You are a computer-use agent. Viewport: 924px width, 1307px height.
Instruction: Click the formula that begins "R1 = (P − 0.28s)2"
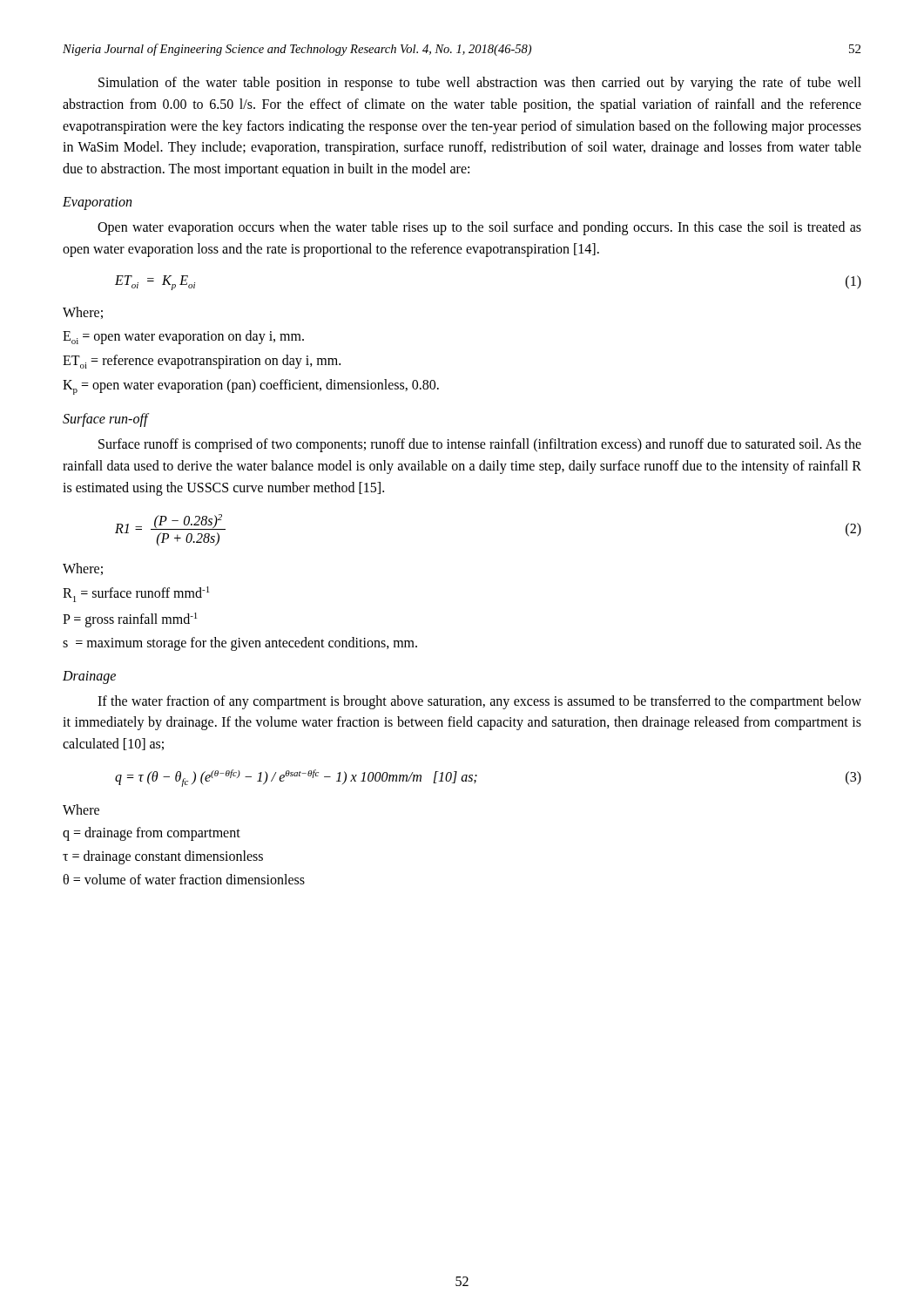188,529
